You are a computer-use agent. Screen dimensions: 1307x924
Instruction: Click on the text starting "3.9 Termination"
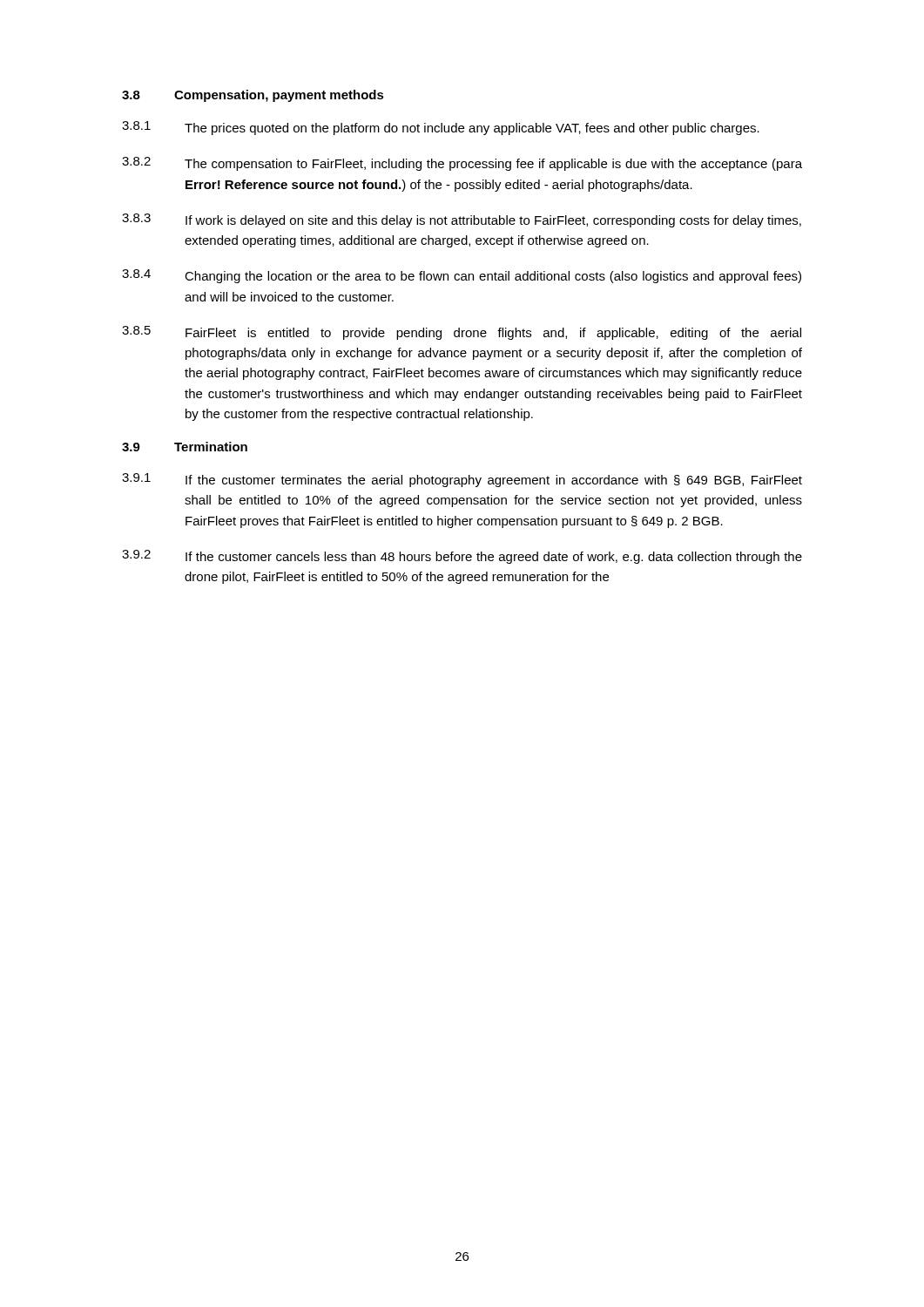click(x=185, y=447)
